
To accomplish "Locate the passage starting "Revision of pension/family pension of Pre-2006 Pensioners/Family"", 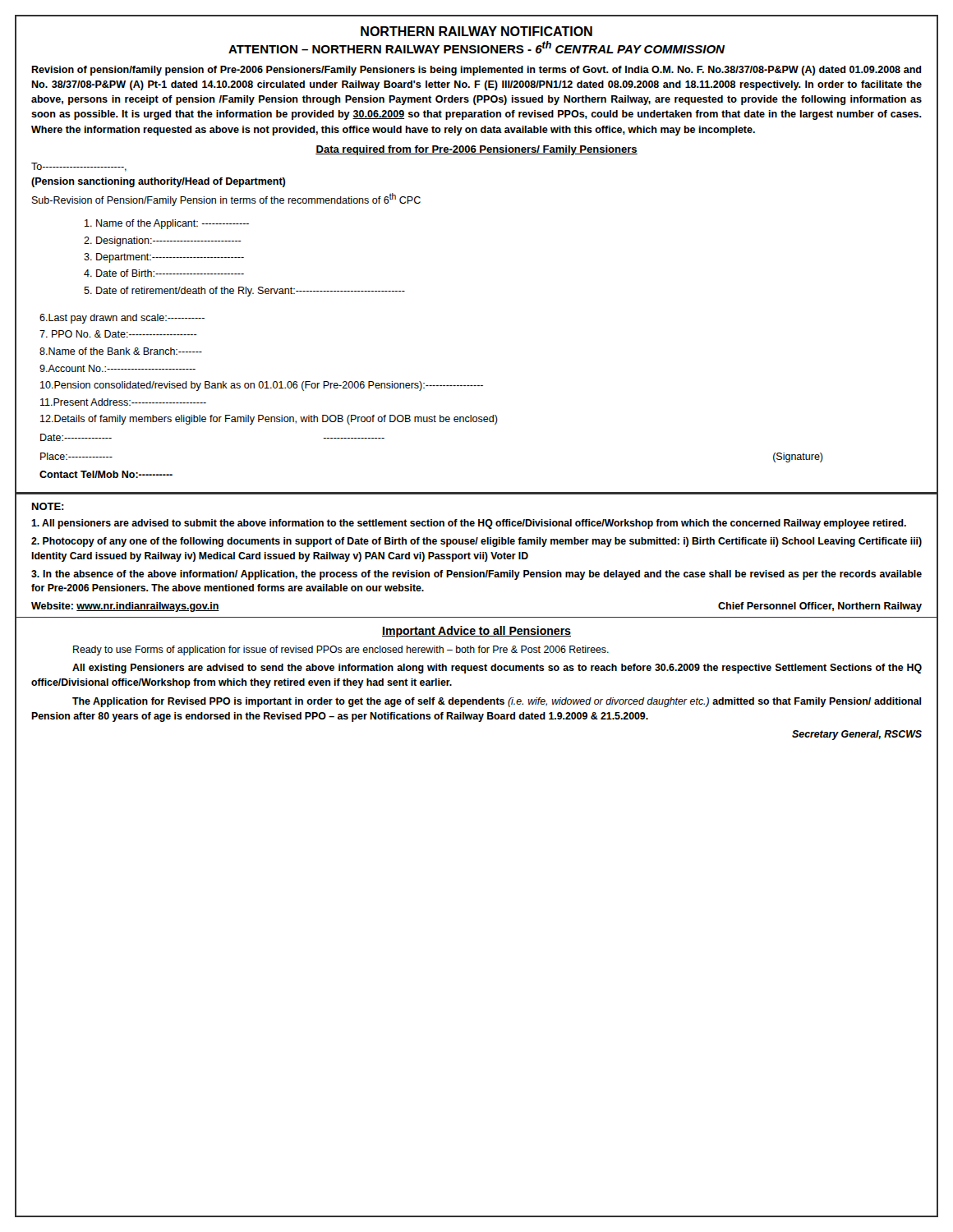I will click(x=476, y=100).
